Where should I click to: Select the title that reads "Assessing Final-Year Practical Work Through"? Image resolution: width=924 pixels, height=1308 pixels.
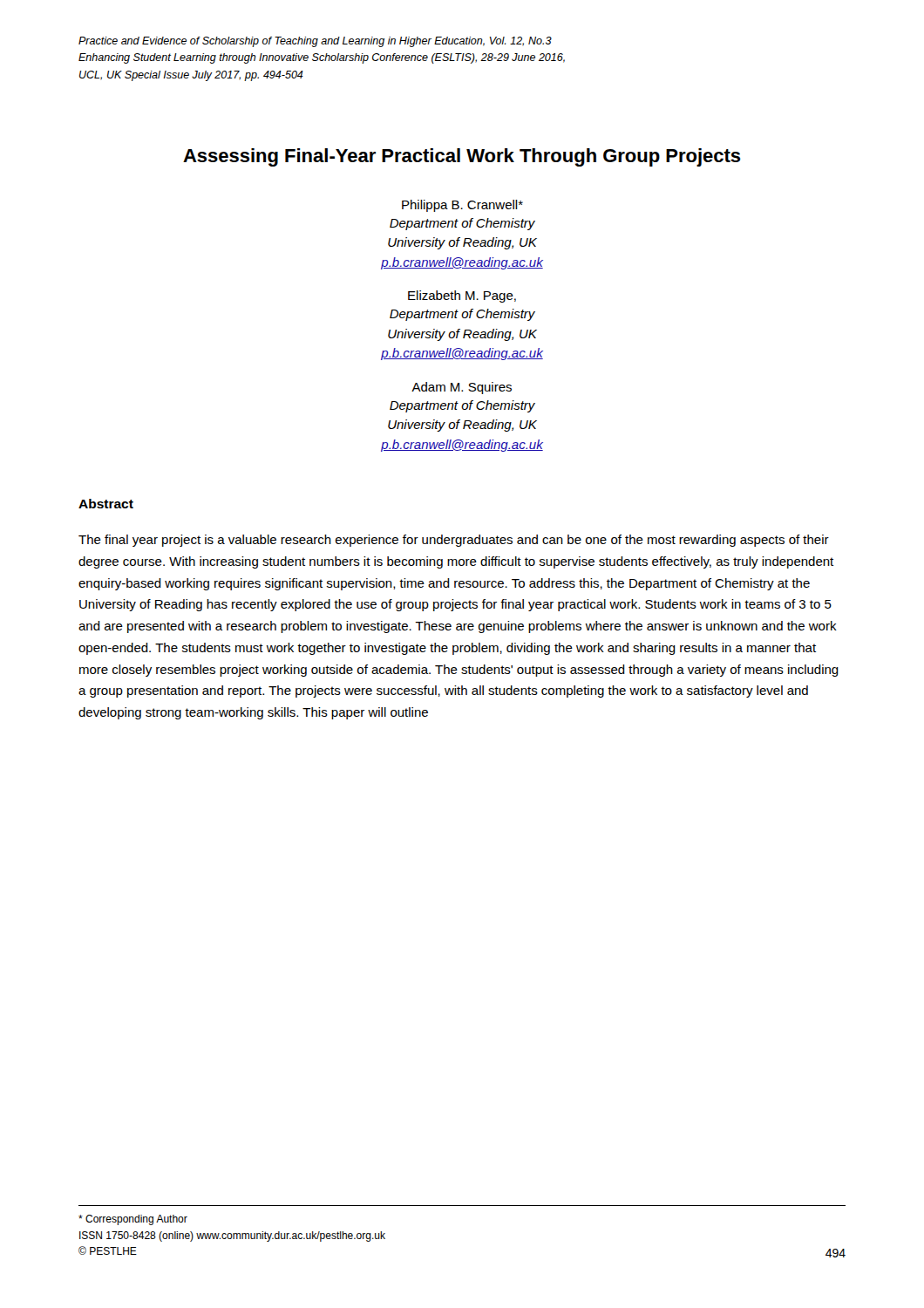tap(462, 156)
